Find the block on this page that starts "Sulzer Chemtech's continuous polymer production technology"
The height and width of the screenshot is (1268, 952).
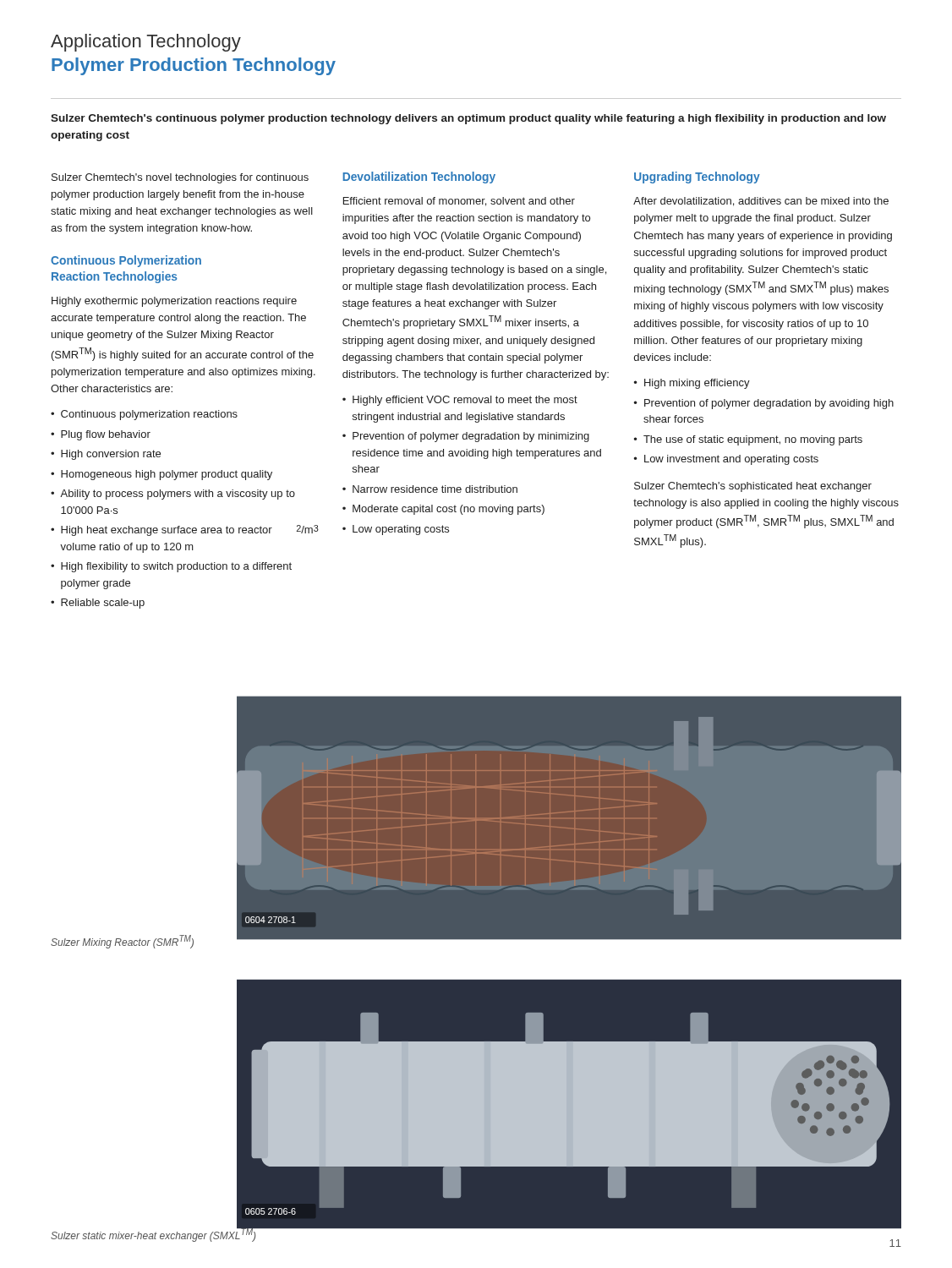[468, 126]
